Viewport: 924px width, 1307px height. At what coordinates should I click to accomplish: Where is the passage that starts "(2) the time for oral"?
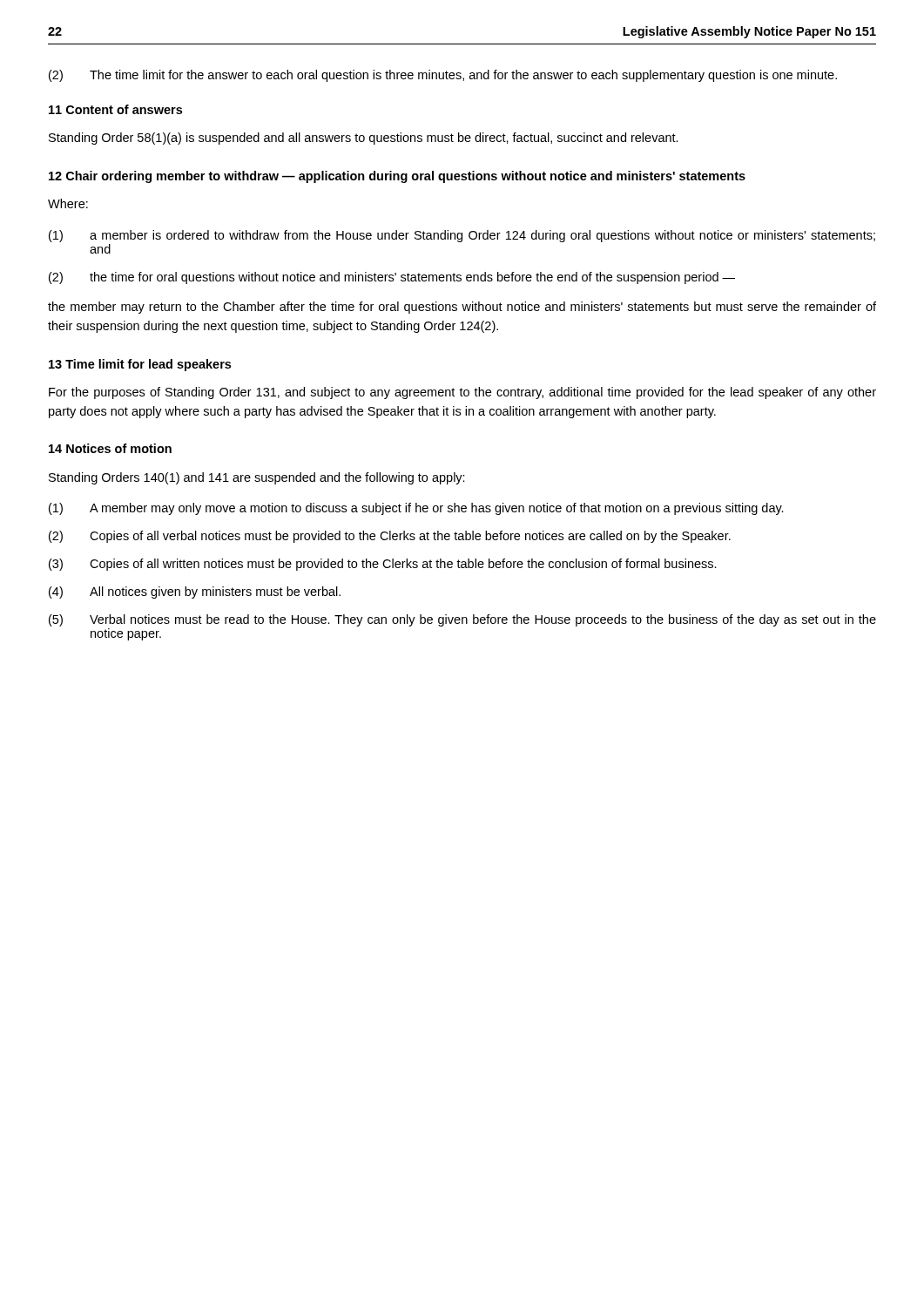pyautogui.click(x=462, y=277)
